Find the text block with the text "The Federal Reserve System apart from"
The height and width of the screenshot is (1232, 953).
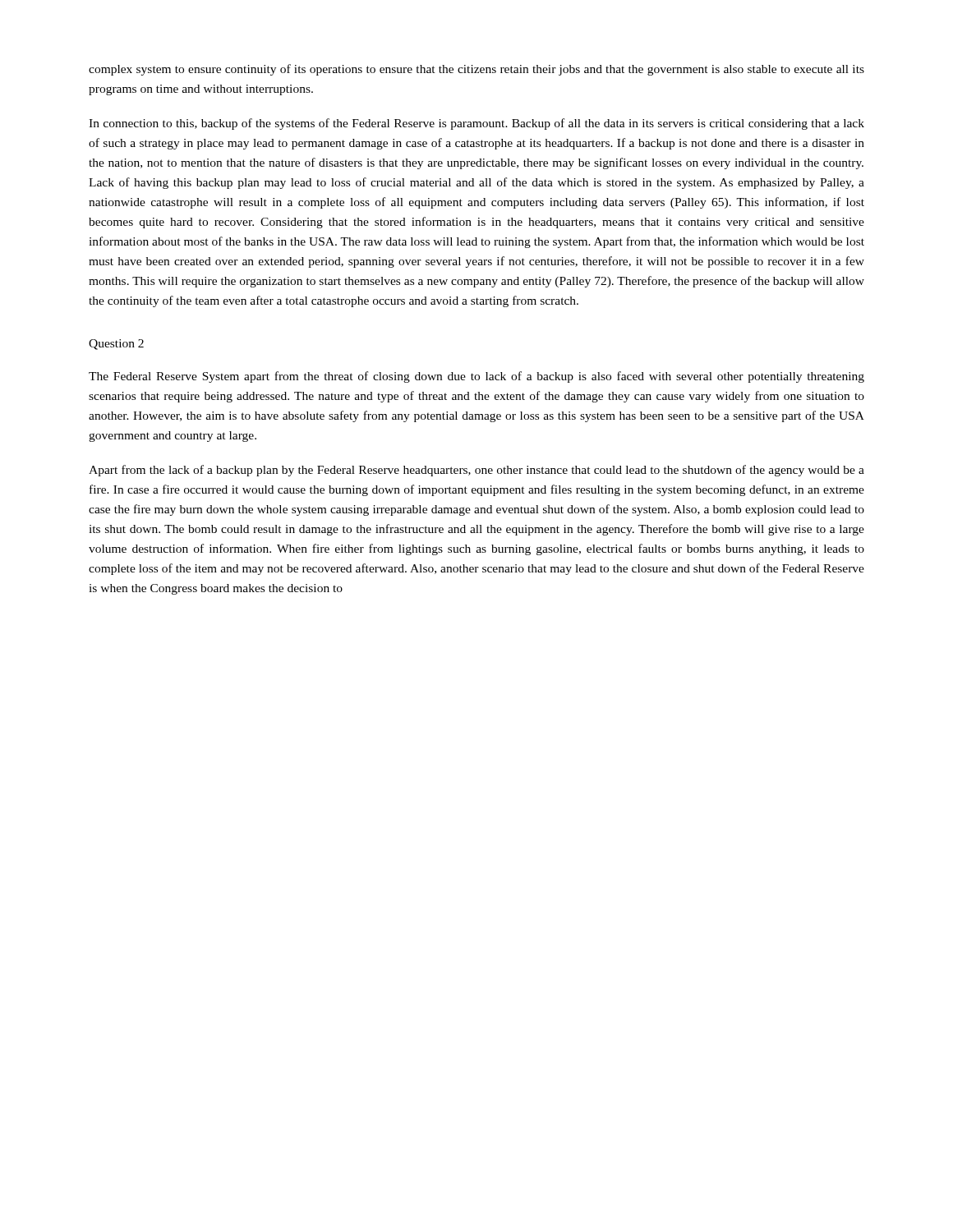476,406
